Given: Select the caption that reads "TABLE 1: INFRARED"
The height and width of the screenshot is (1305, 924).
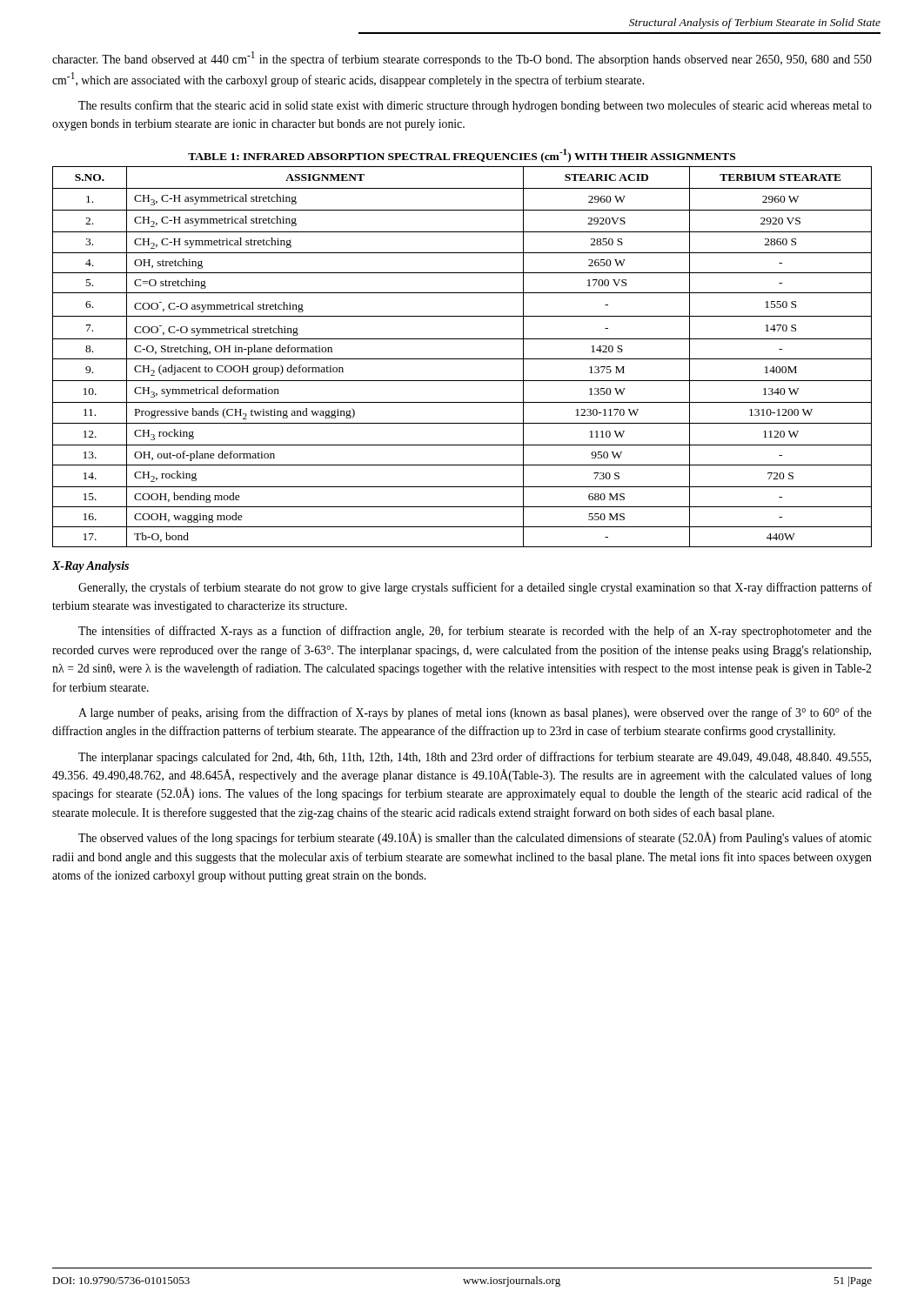Looking at the screenshot, I should 462,154.
